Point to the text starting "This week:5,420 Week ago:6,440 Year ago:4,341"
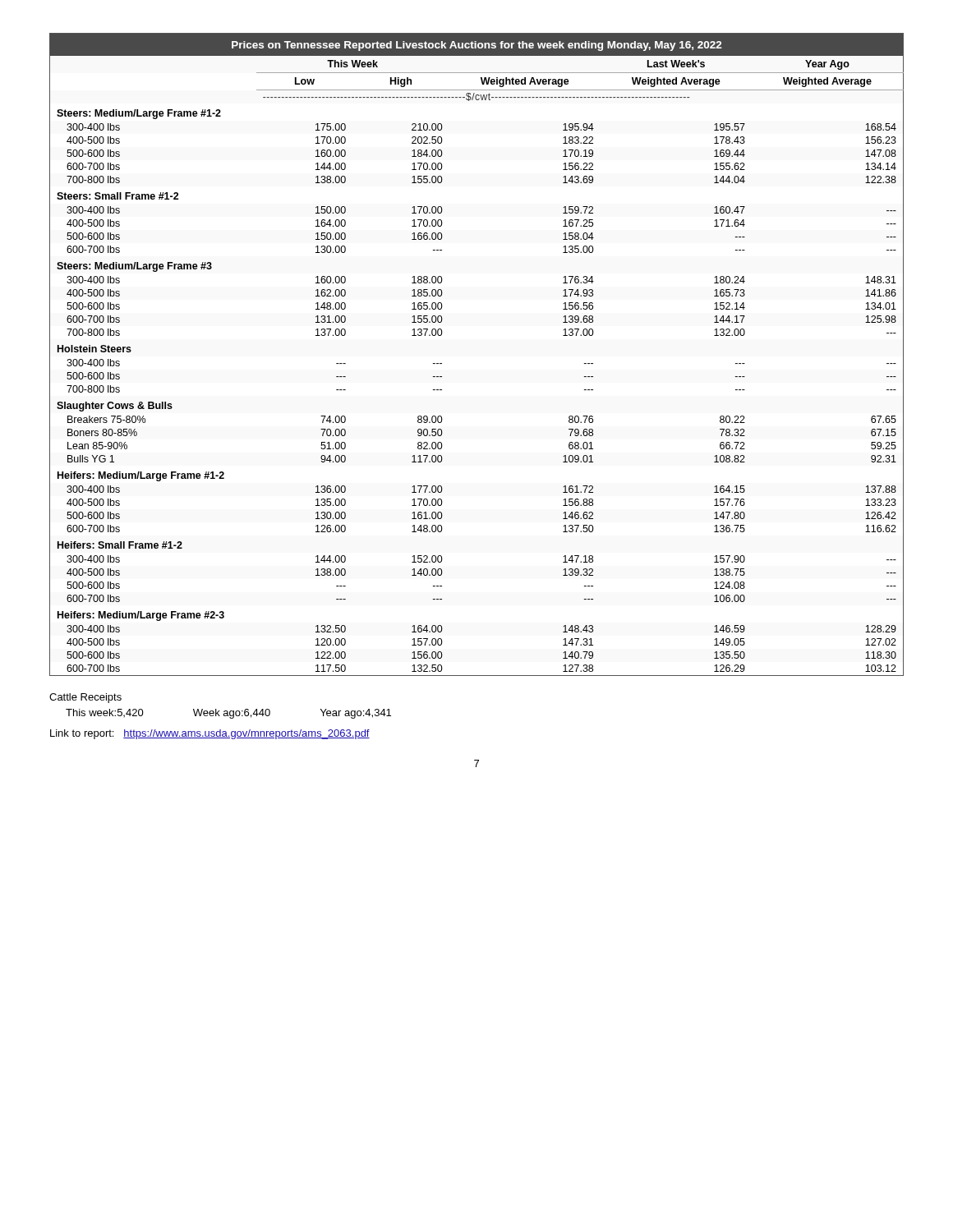 coord(229,712)
